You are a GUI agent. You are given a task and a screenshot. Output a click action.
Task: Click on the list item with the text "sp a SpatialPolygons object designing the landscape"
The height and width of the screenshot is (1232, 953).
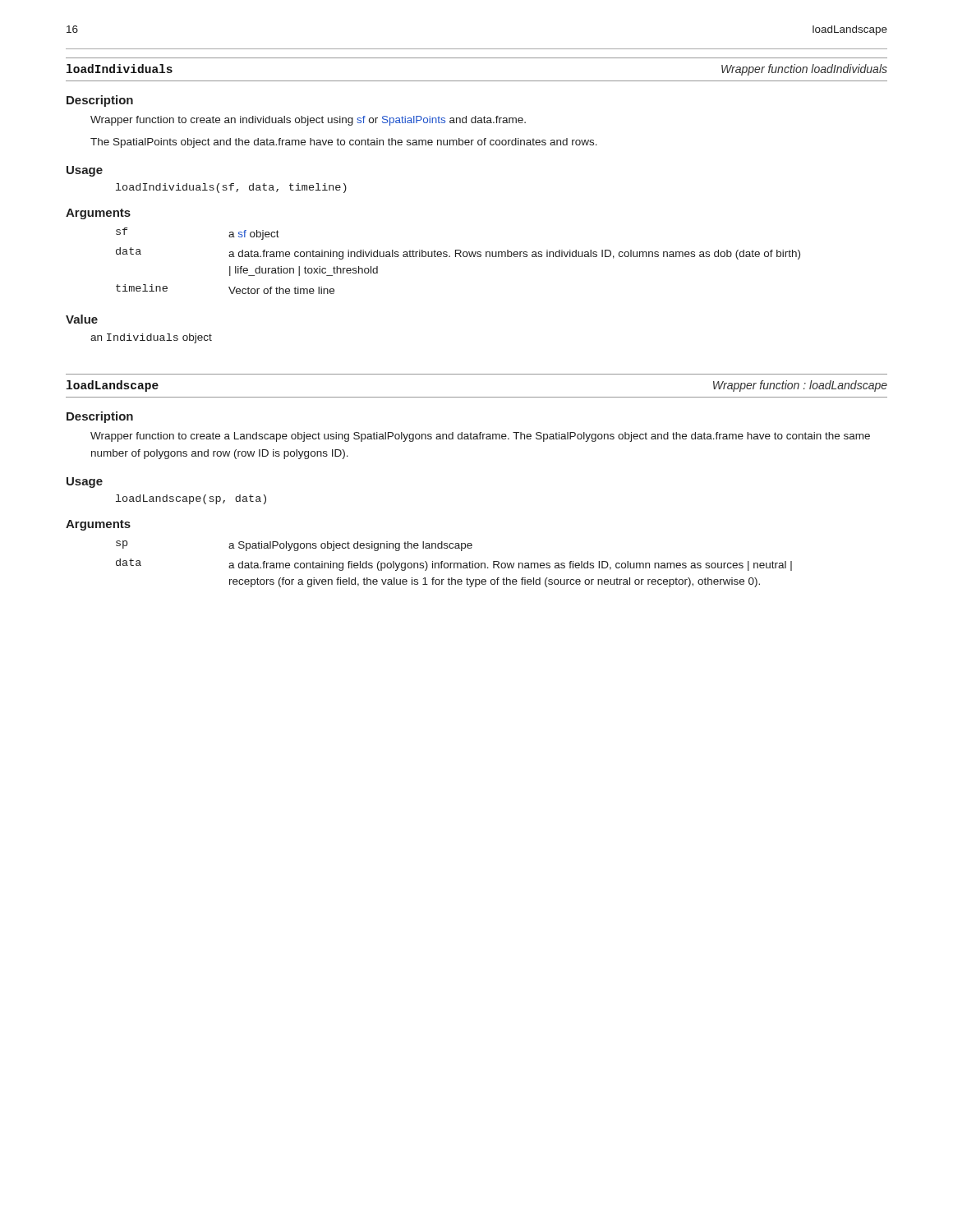(459, 564)
